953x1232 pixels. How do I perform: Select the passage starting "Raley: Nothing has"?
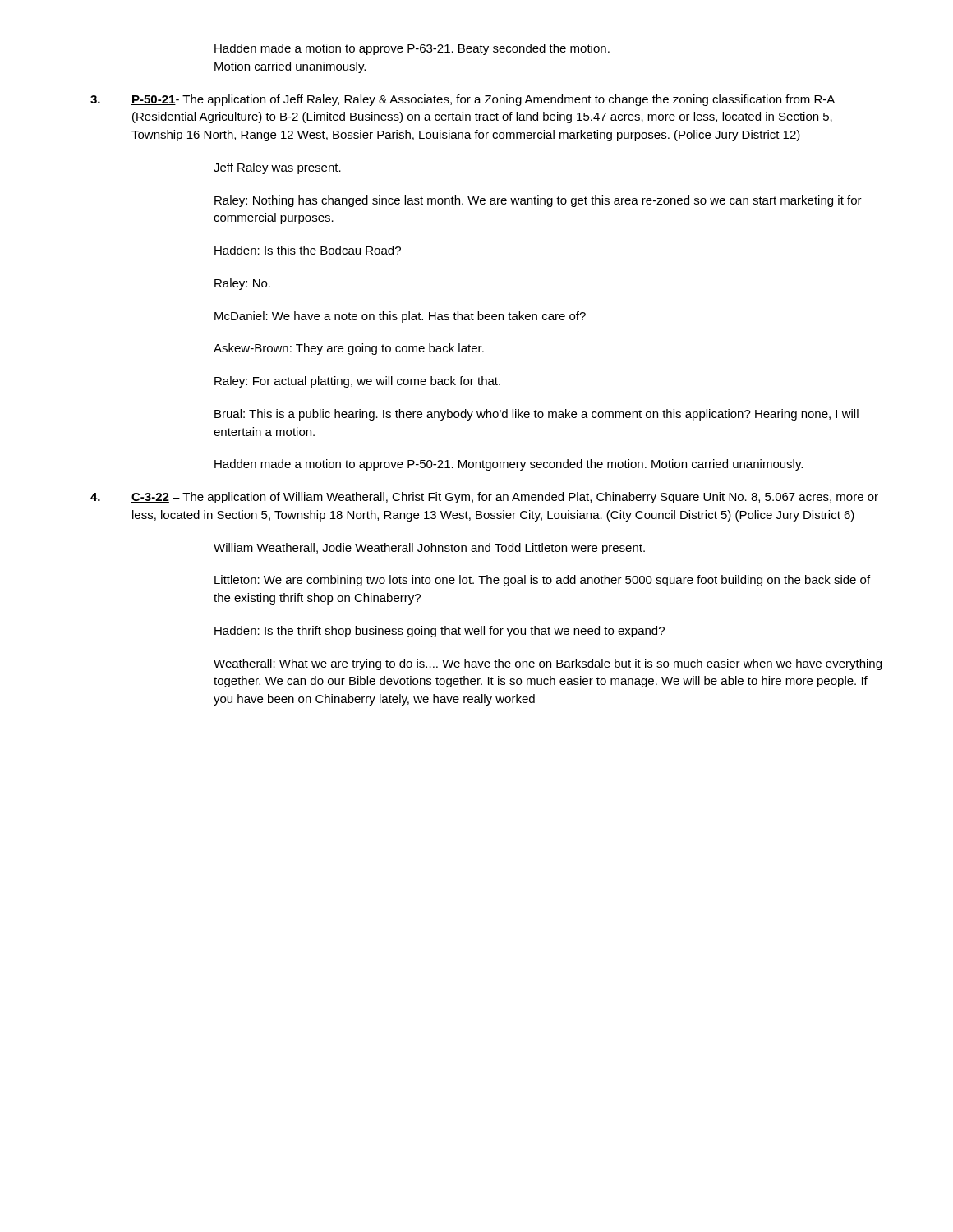pos(537,209)
